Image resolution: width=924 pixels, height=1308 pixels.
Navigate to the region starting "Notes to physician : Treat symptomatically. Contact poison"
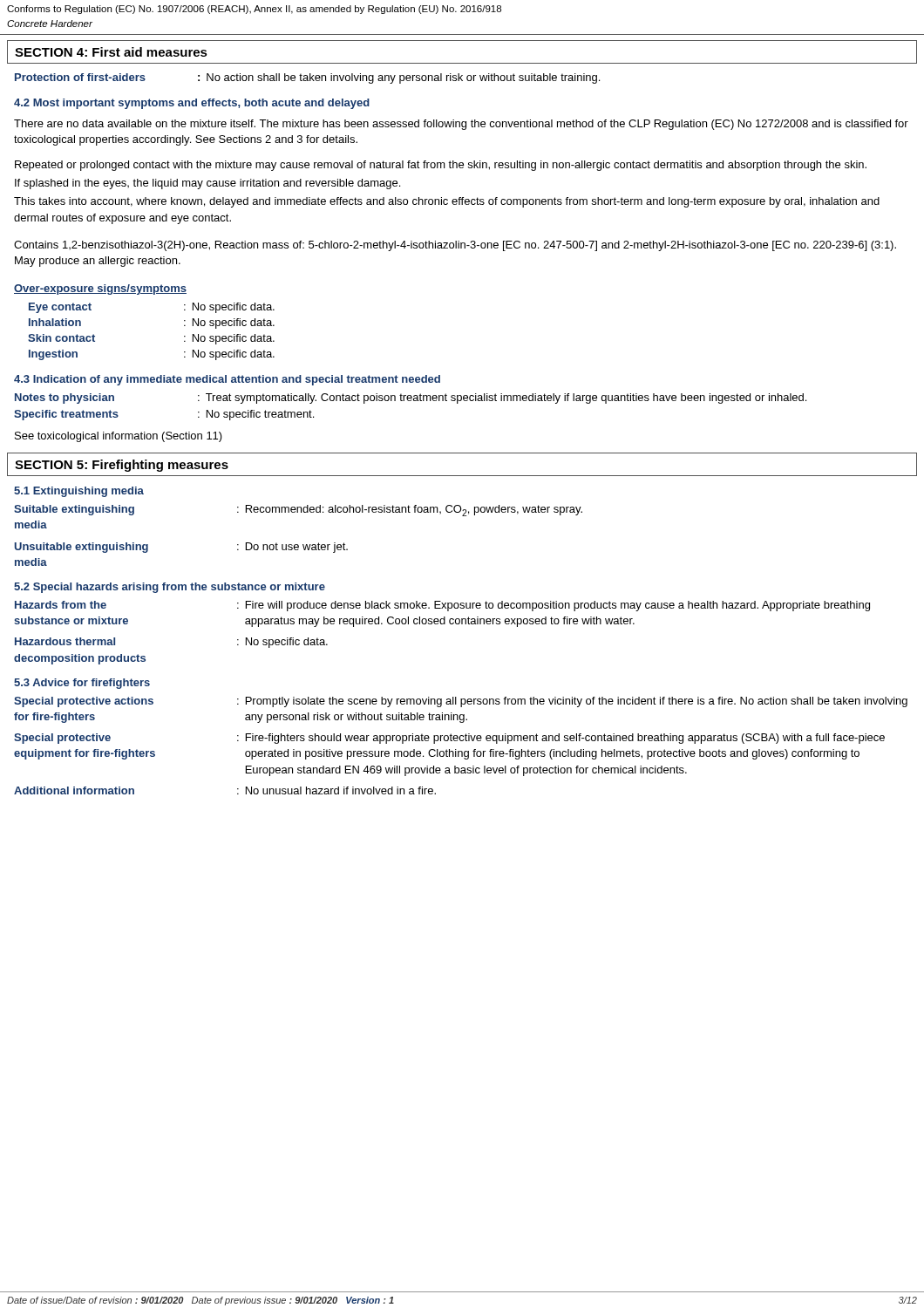click(411, 397)
